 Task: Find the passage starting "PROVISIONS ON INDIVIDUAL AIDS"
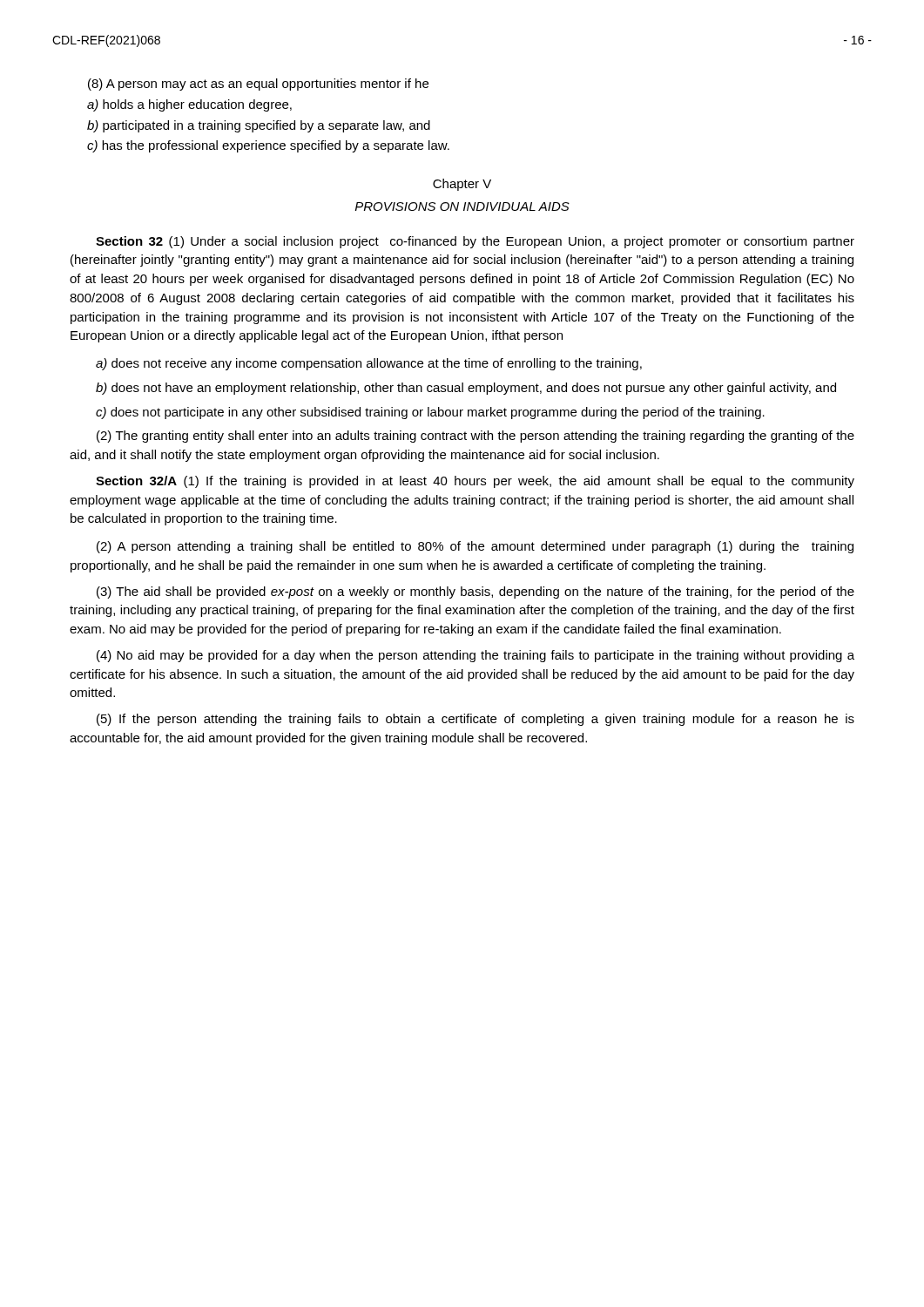462,206
